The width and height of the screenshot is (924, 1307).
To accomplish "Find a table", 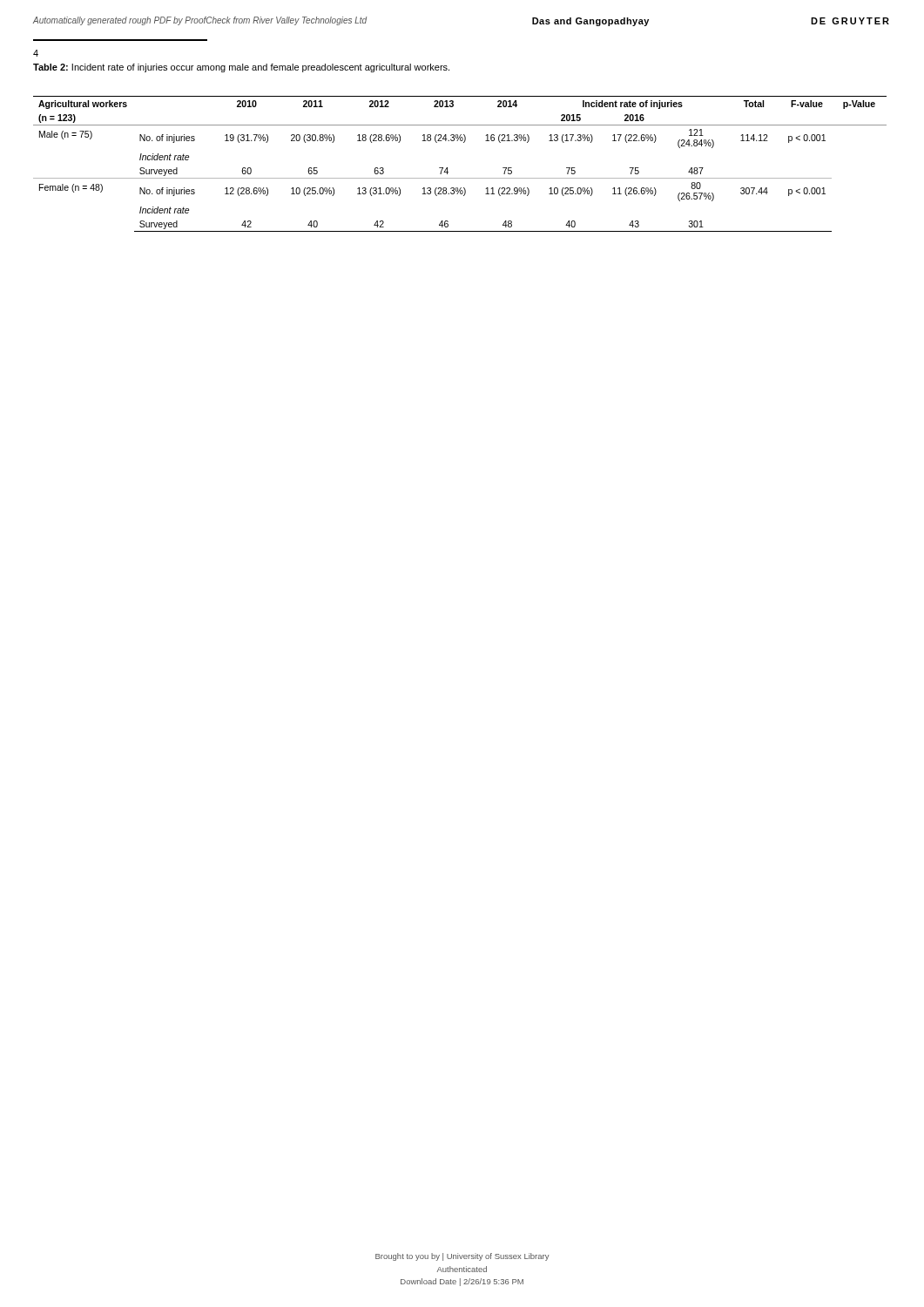I will click(x=460, y=164).
